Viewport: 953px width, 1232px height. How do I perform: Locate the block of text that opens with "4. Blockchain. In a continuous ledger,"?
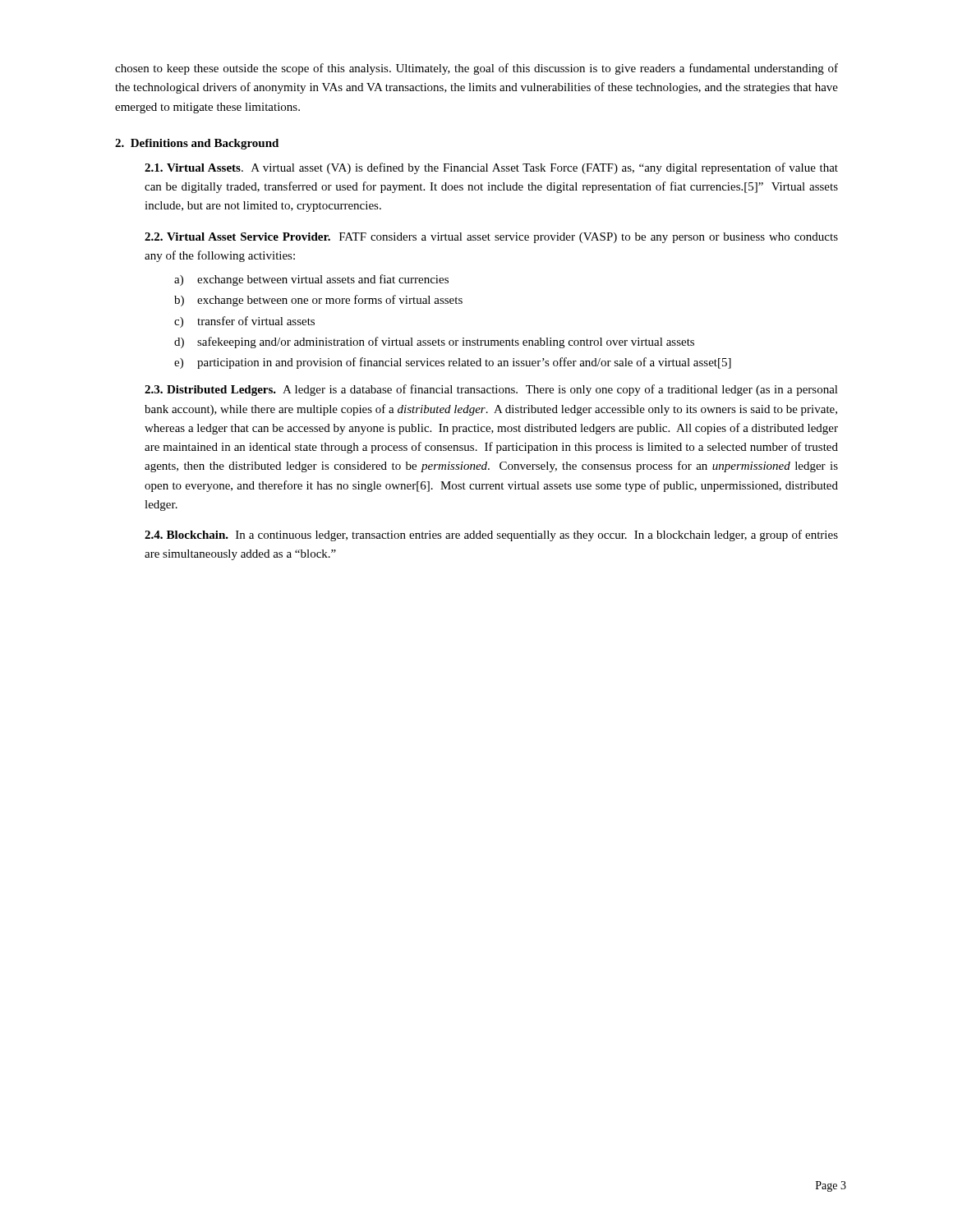(491, 545)
